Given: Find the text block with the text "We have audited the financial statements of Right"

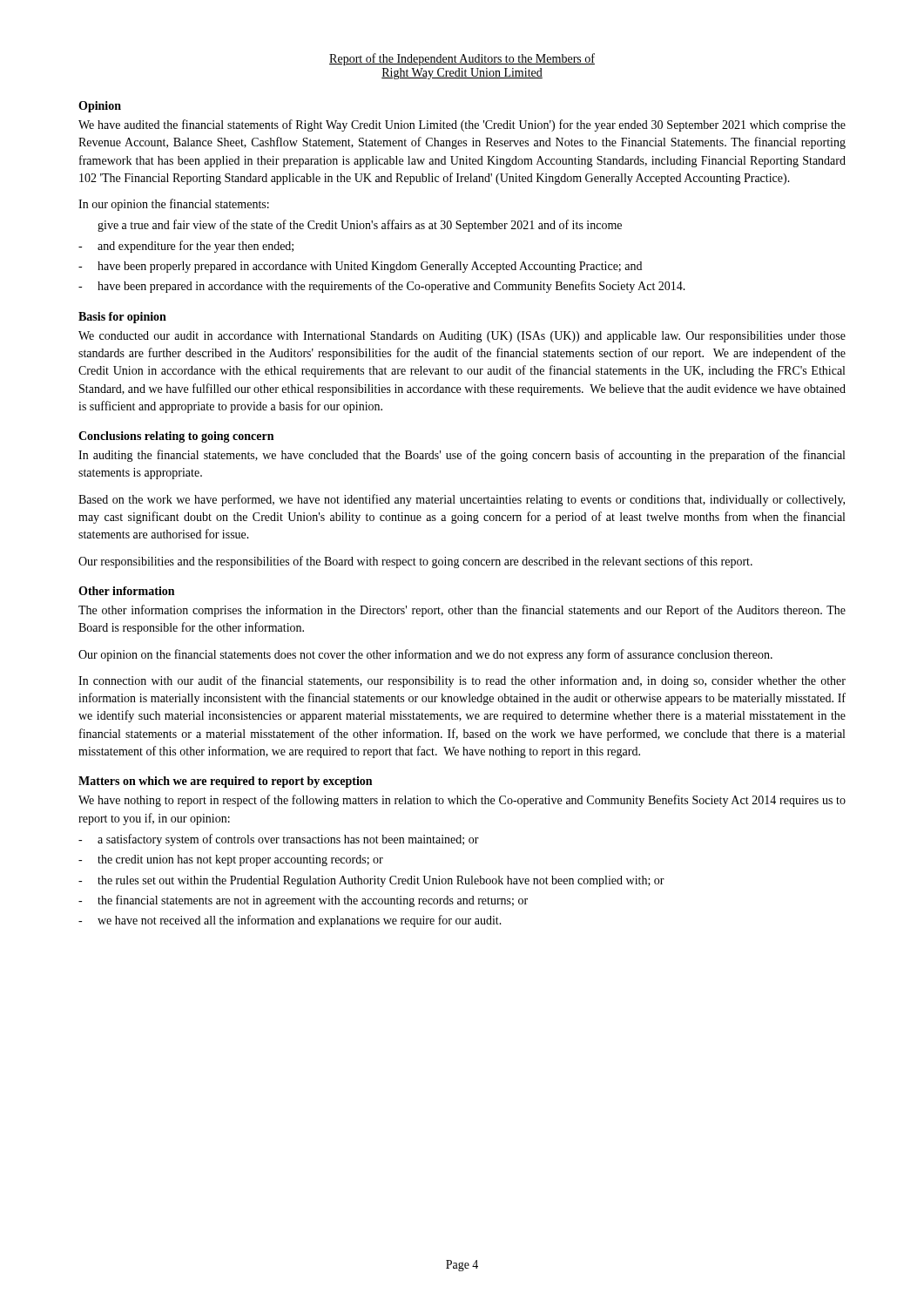Looking at the screenshot, I should click(x=462, y=152).
